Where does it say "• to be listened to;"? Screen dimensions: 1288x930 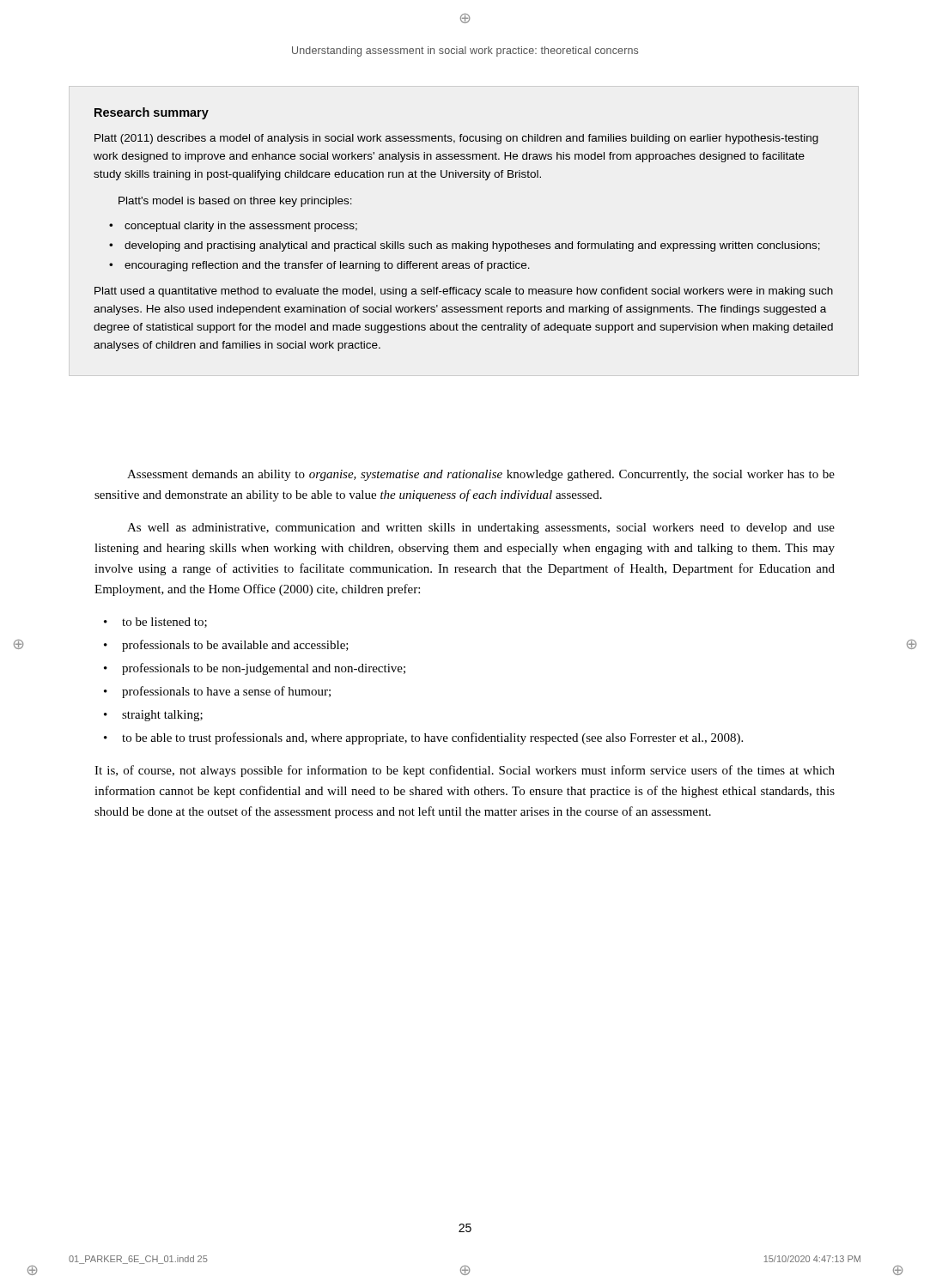point(155,622)
